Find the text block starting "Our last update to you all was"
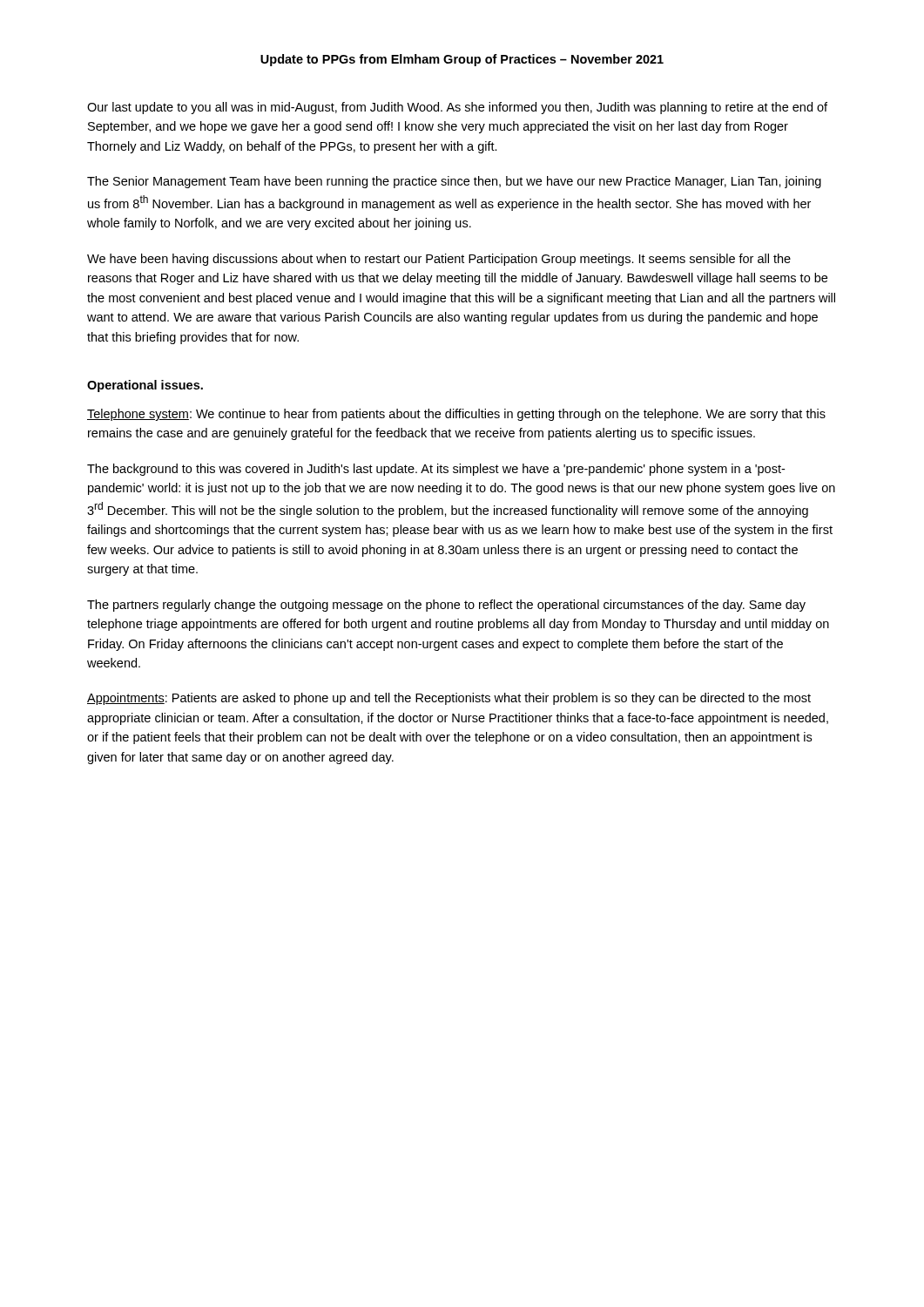This screenshot has width=924, height=1307. [457, 127]
